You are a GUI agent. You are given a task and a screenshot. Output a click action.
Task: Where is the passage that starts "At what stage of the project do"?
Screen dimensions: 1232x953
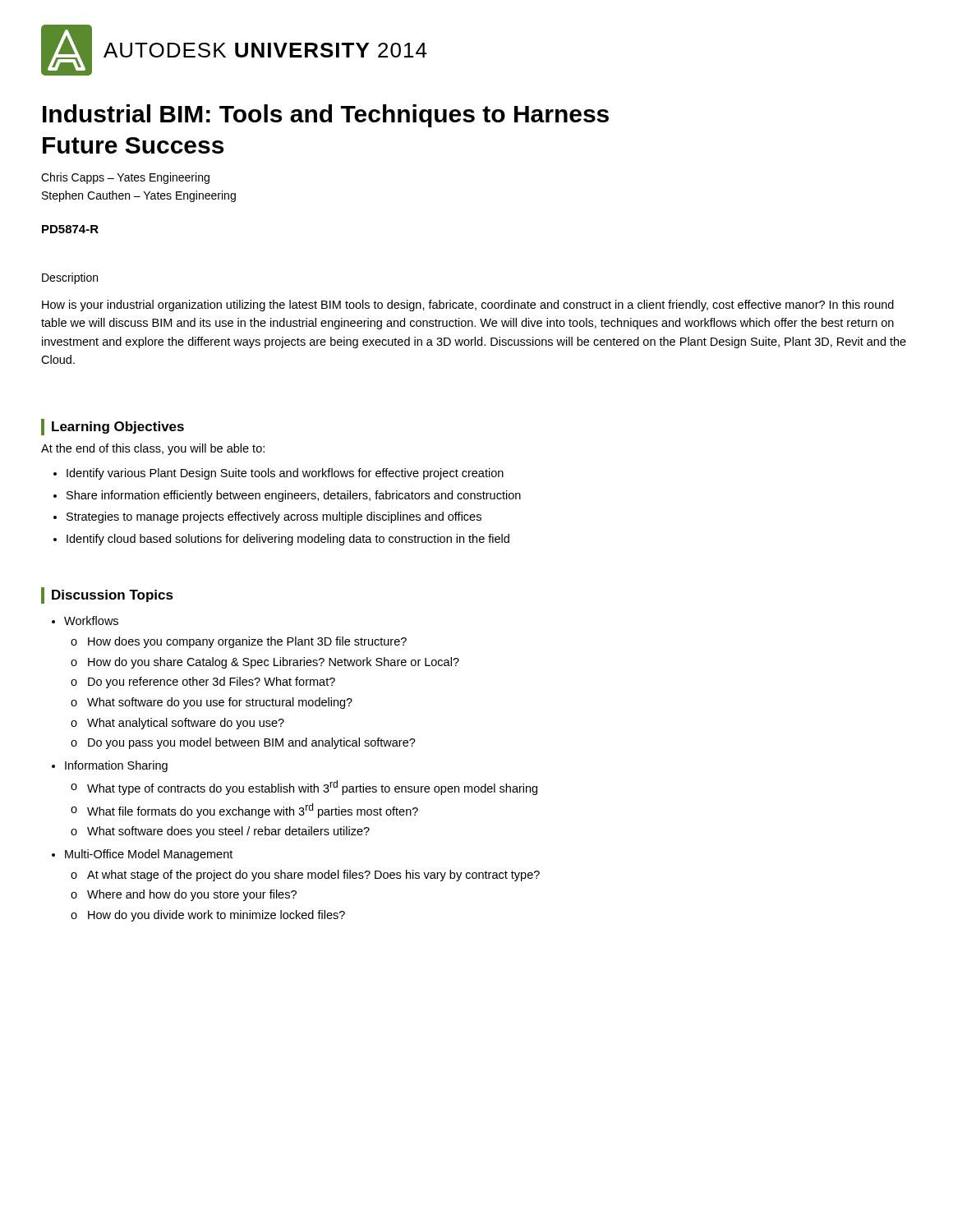pyautogui.click(x=314, y=874)
